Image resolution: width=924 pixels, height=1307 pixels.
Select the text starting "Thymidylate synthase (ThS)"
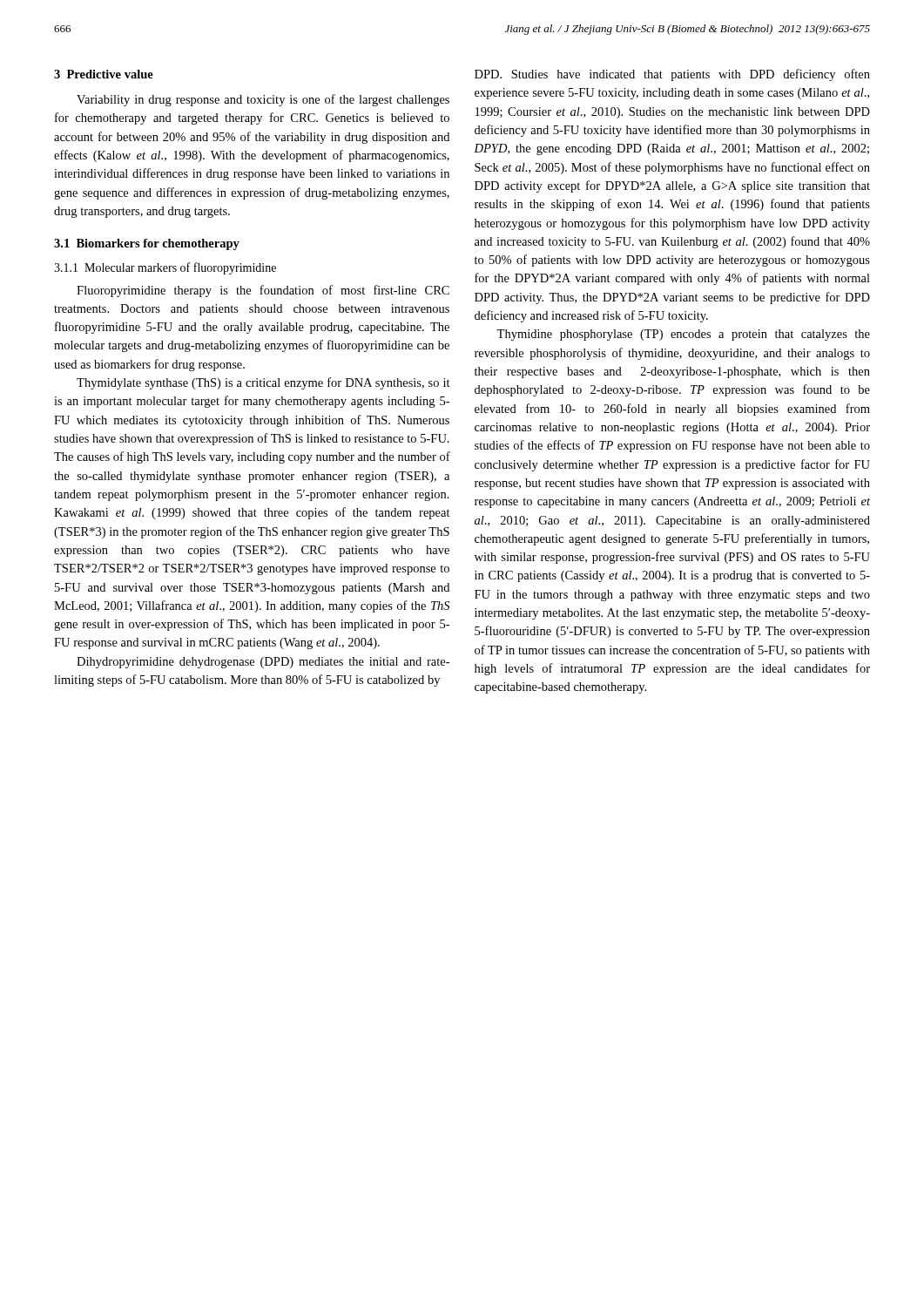[x=252, y=513]
